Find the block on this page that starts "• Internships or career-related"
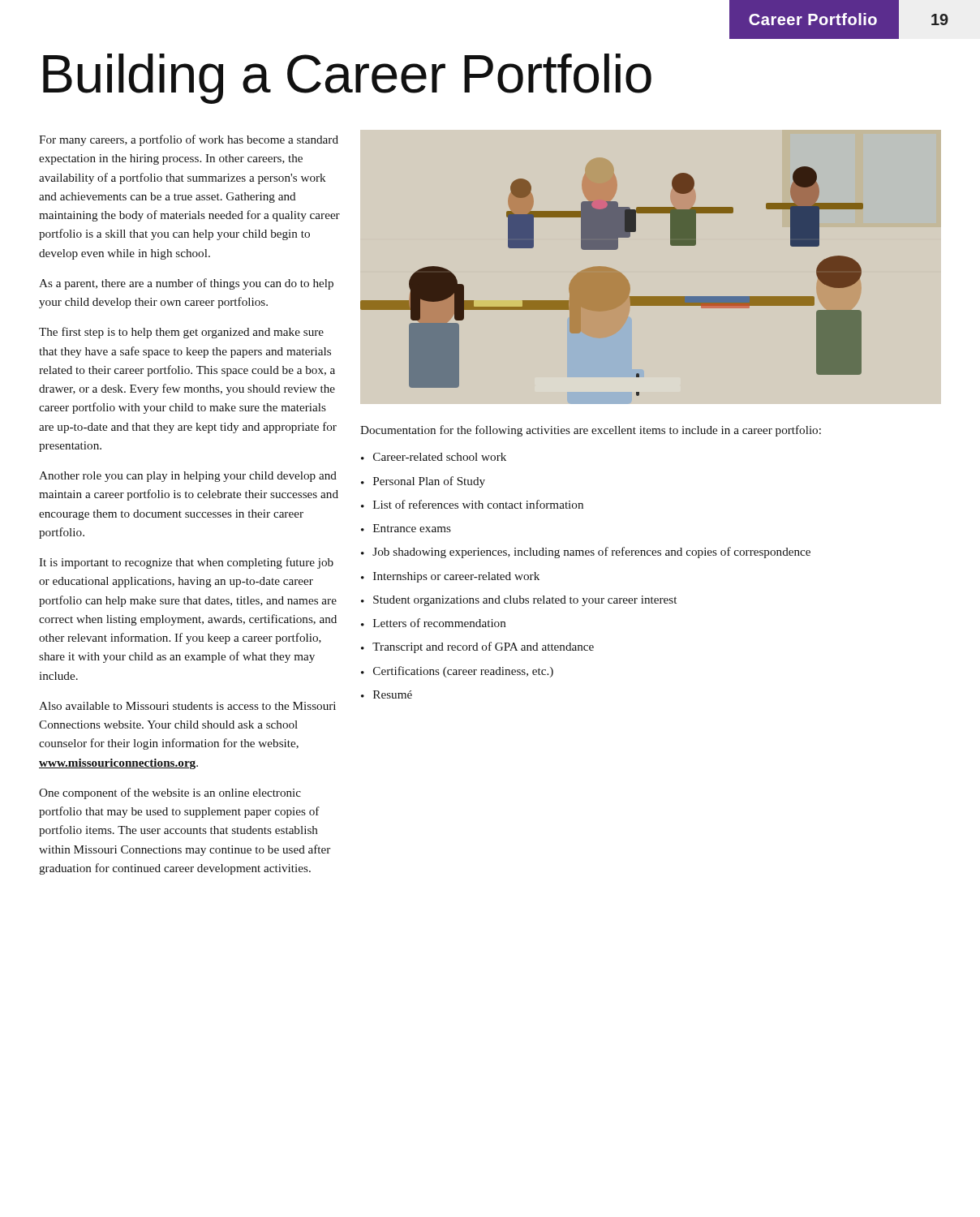 [x=450, y=576]
